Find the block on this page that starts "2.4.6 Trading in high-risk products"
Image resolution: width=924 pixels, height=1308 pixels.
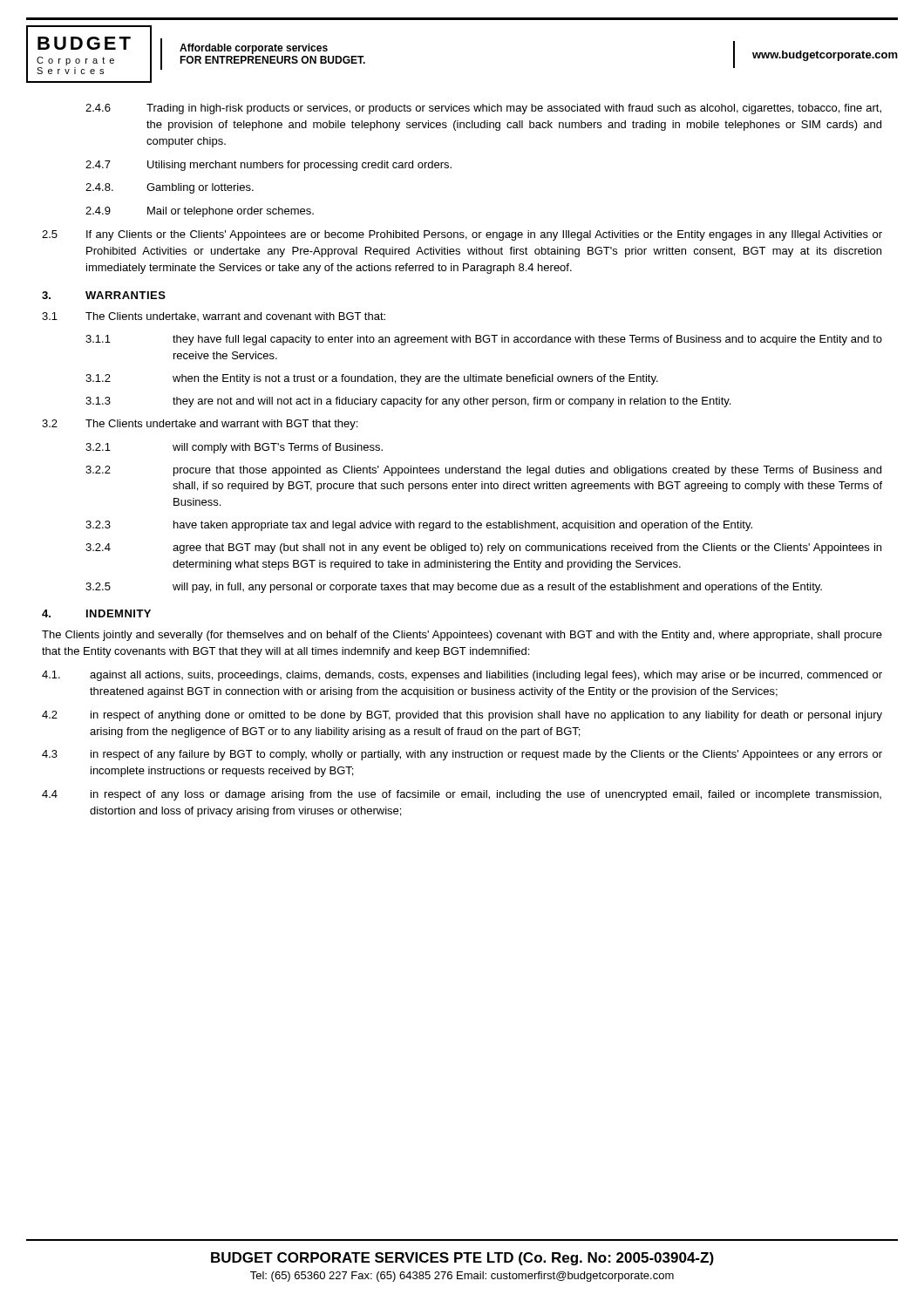462,125
